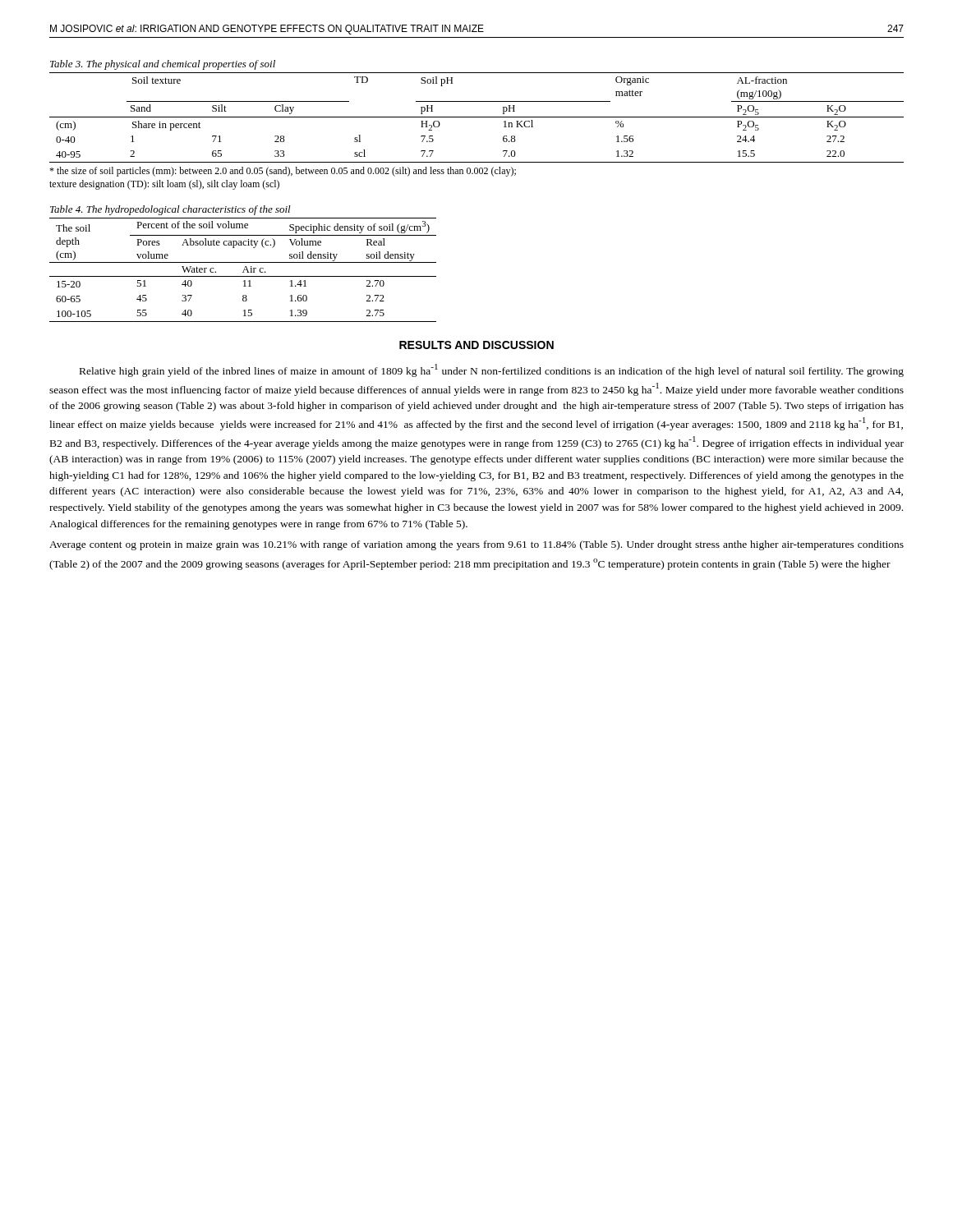Find the caption on this page that starts "Table 4. The hydropedological"
953x1232 pixels.
(x=170, y=209)
